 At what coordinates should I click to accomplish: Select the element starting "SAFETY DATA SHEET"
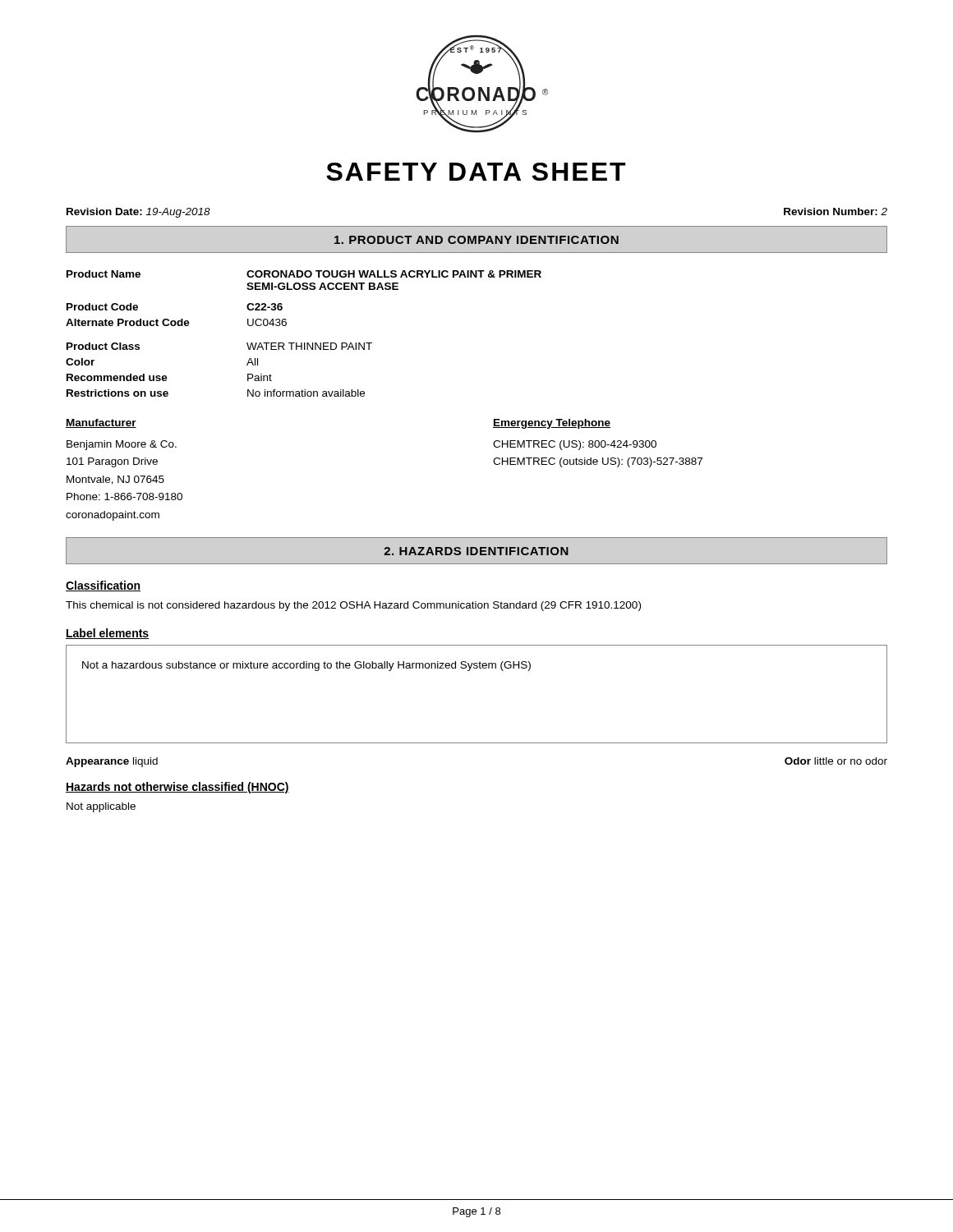point(476,172)
